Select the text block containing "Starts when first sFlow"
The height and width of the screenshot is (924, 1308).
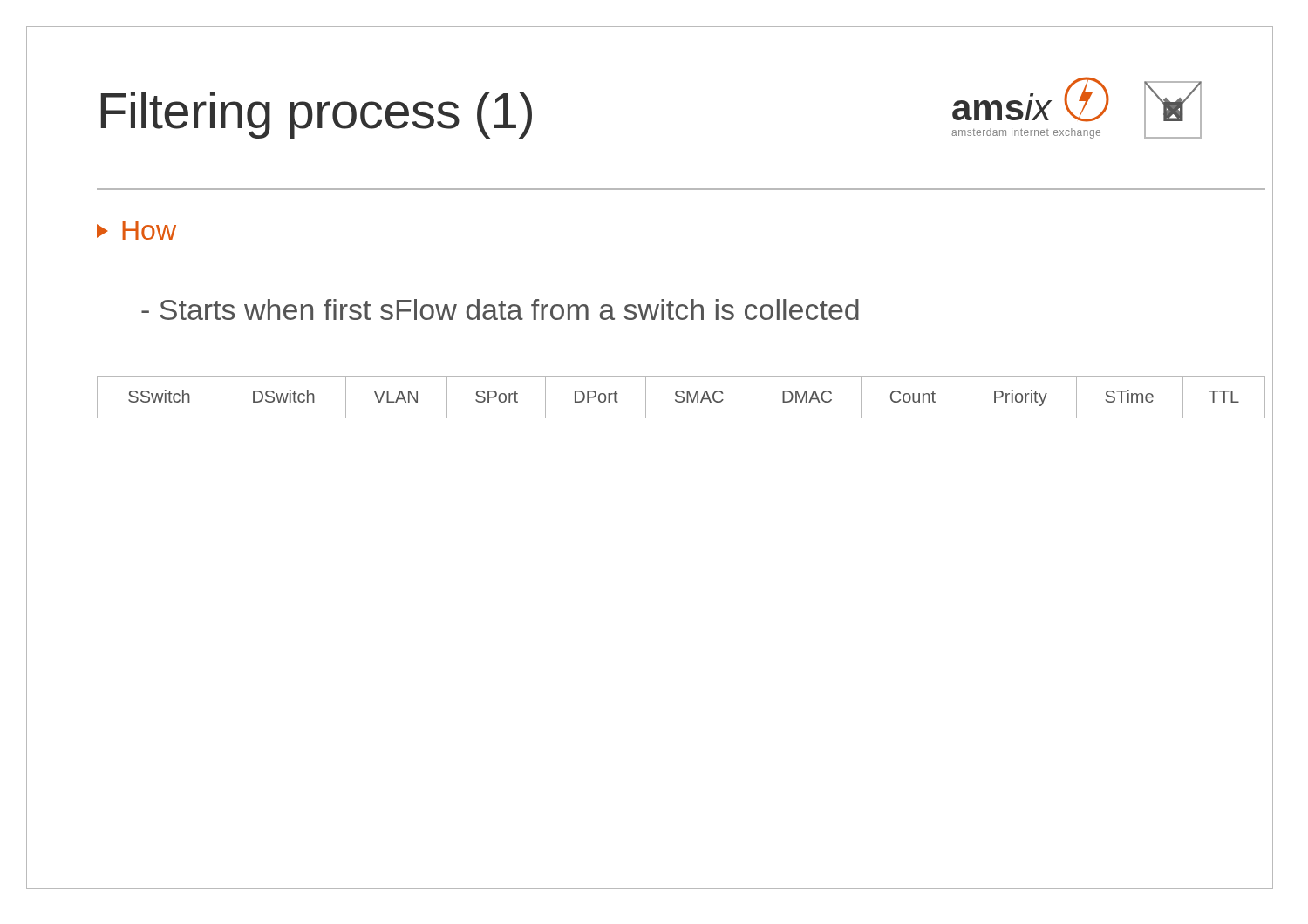(x=500, y=309)
